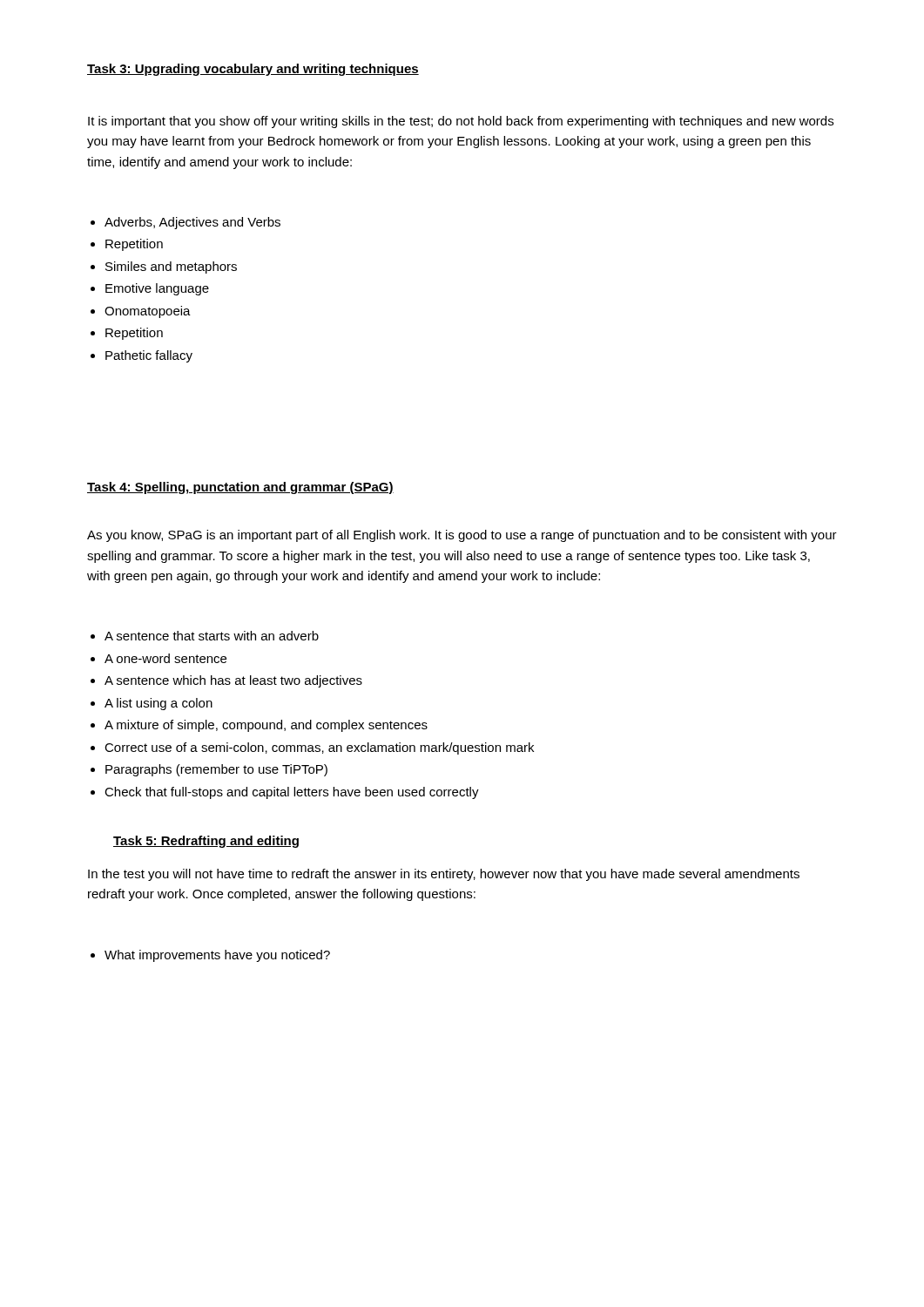Screen dimensions: 1307x924
Task: Click on the list item containing "Correct use of a semi-colon, commas,"
Action: (319, 747)
